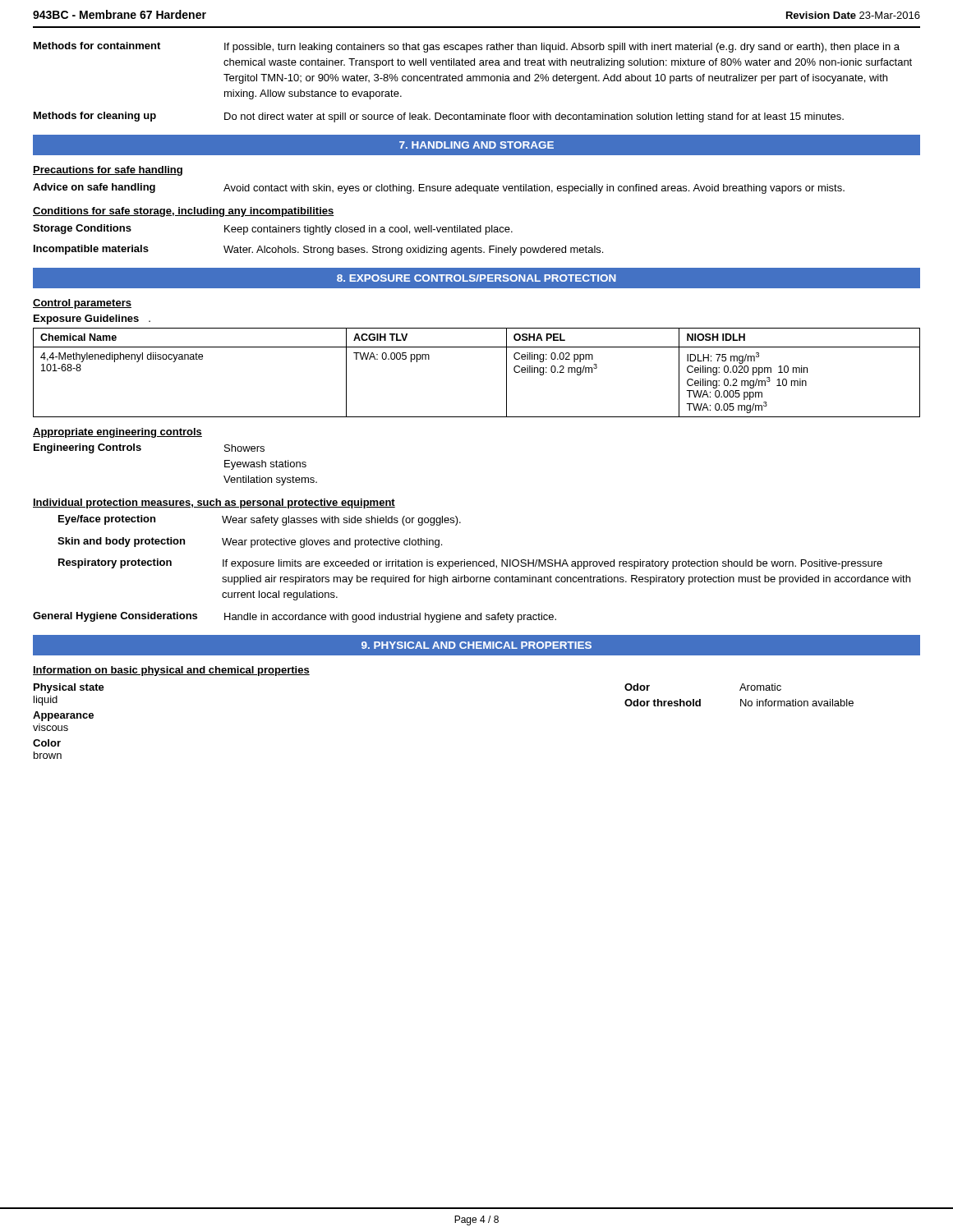Find the block on this page that starts "Storage Conditions Keep containers tightly closed"
This screenshot has width=953, height=1232.
(476, 230)
